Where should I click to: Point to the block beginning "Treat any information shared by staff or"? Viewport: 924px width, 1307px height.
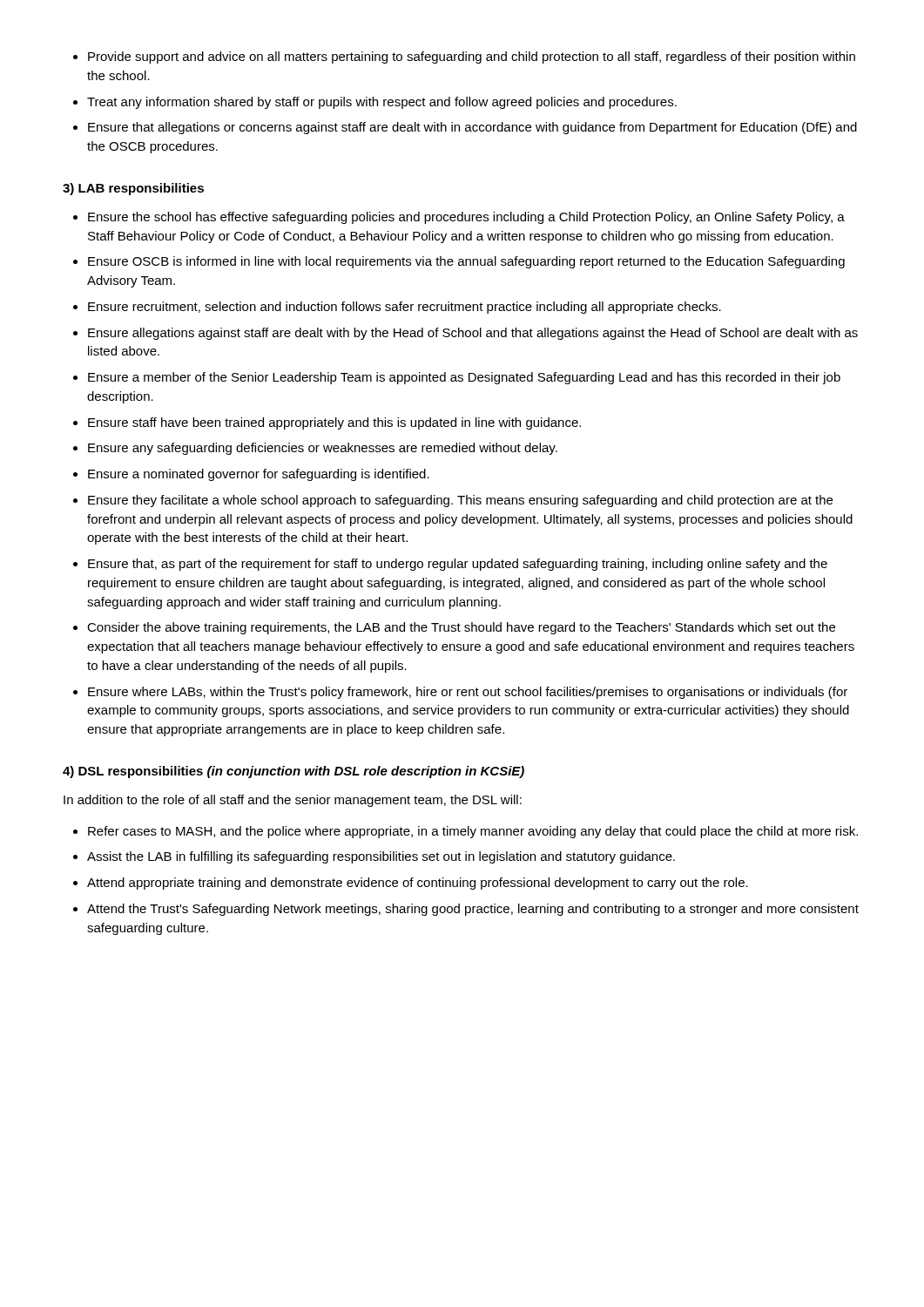382,101
